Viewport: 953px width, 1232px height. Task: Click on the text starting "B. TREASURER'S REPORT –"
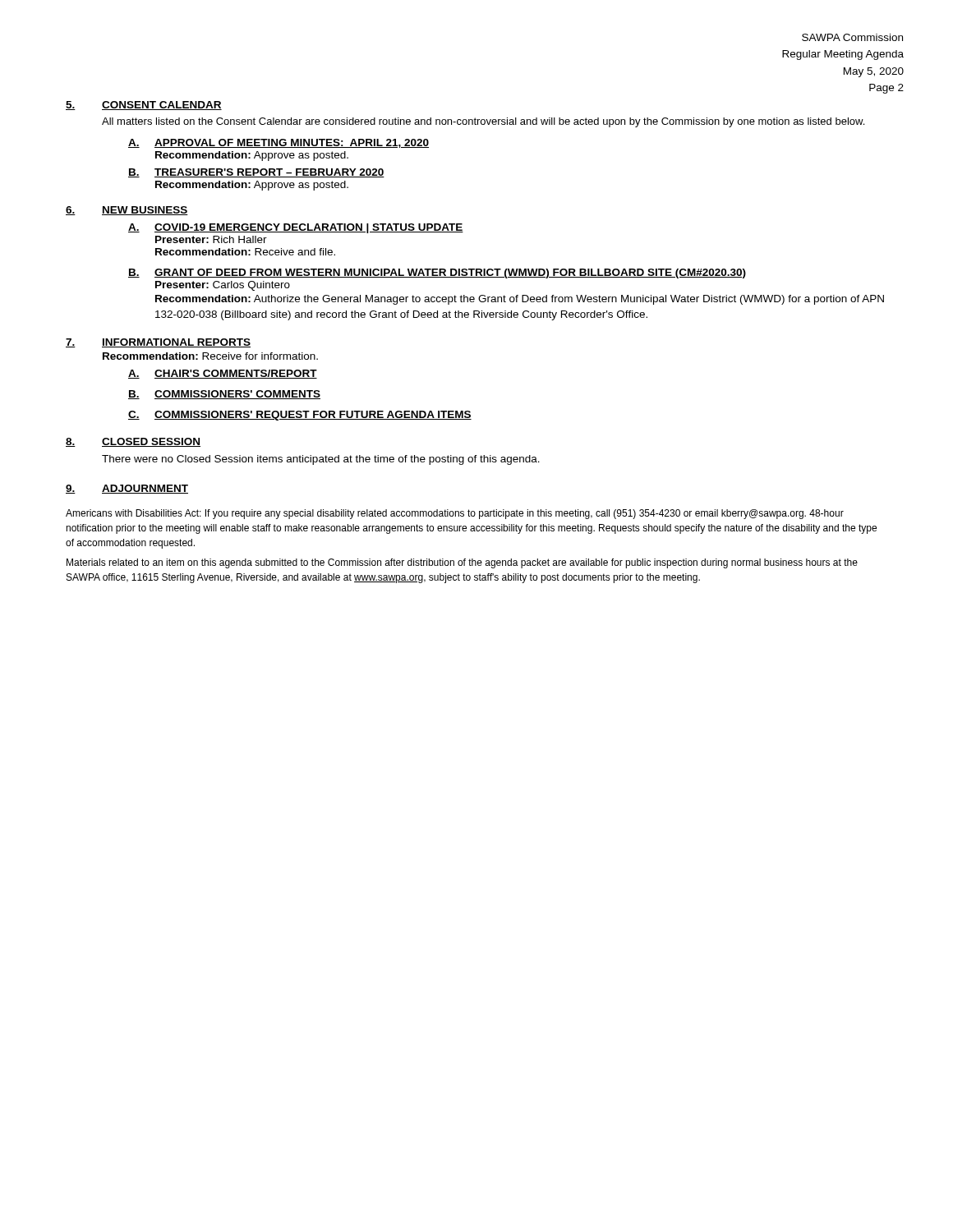256,178
